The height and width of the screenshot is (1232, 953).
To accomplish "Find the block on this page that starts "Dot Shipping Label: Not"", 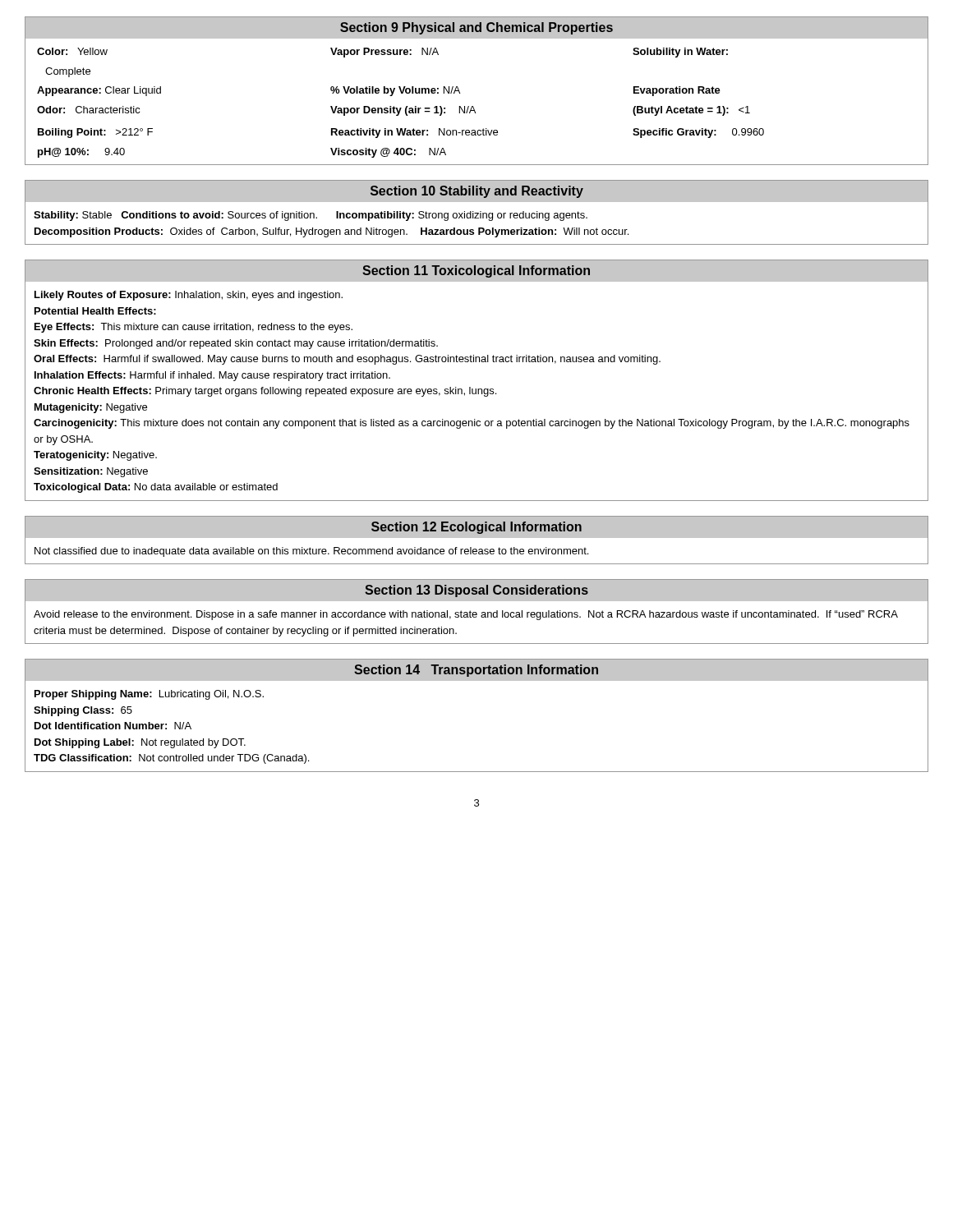I will 140,742.
